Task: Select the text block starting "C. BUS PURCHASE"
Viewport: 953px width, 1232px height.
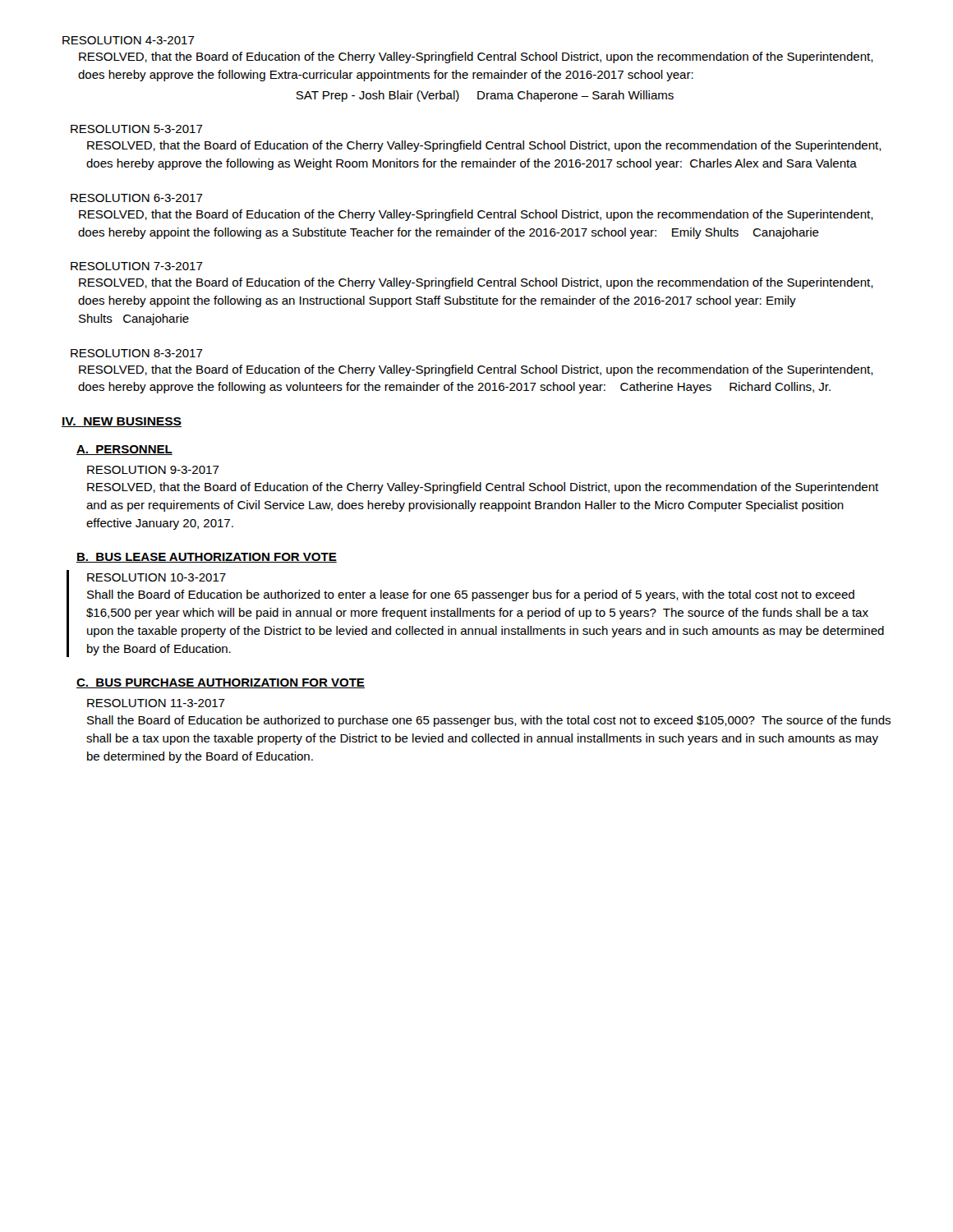Action: click(221, 682)
